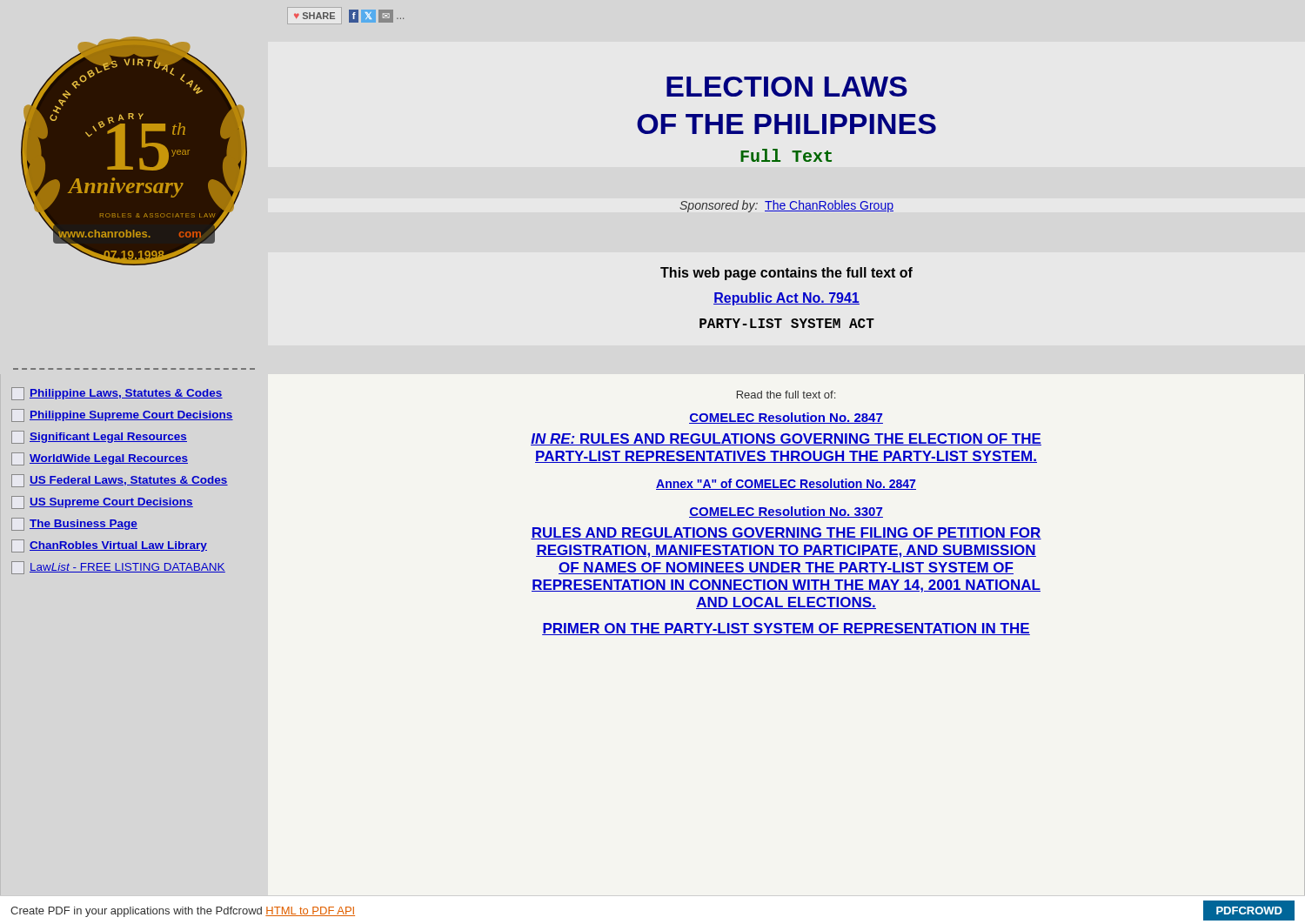The image size is (1305, 924).
Task: Click on the block starting "This web page contains the full text"
Action: pyautogui.click(x=787, y=299)
